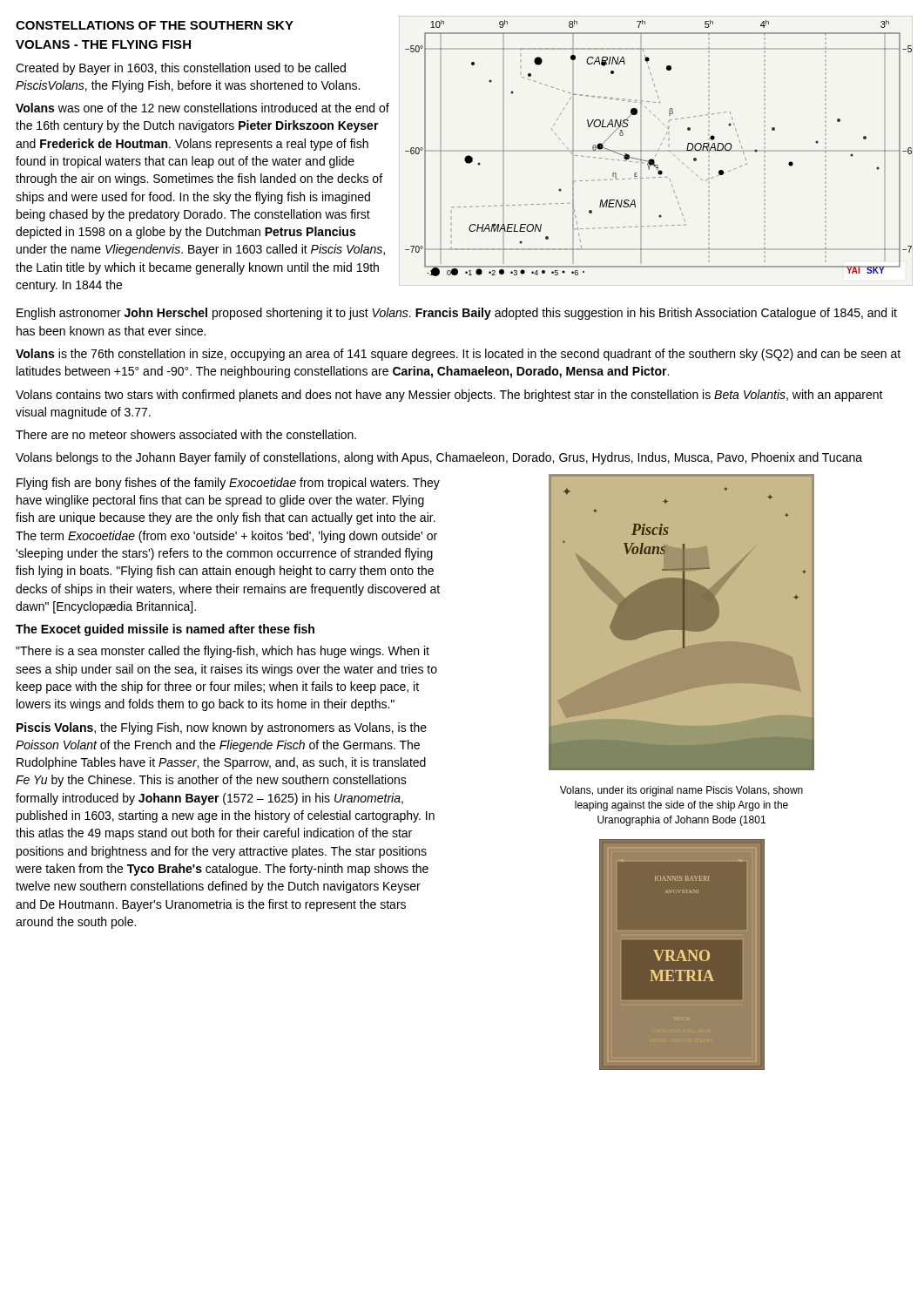Navigate to the element starting "Volans contains two stars"
924x1307 pixels.
449,403
